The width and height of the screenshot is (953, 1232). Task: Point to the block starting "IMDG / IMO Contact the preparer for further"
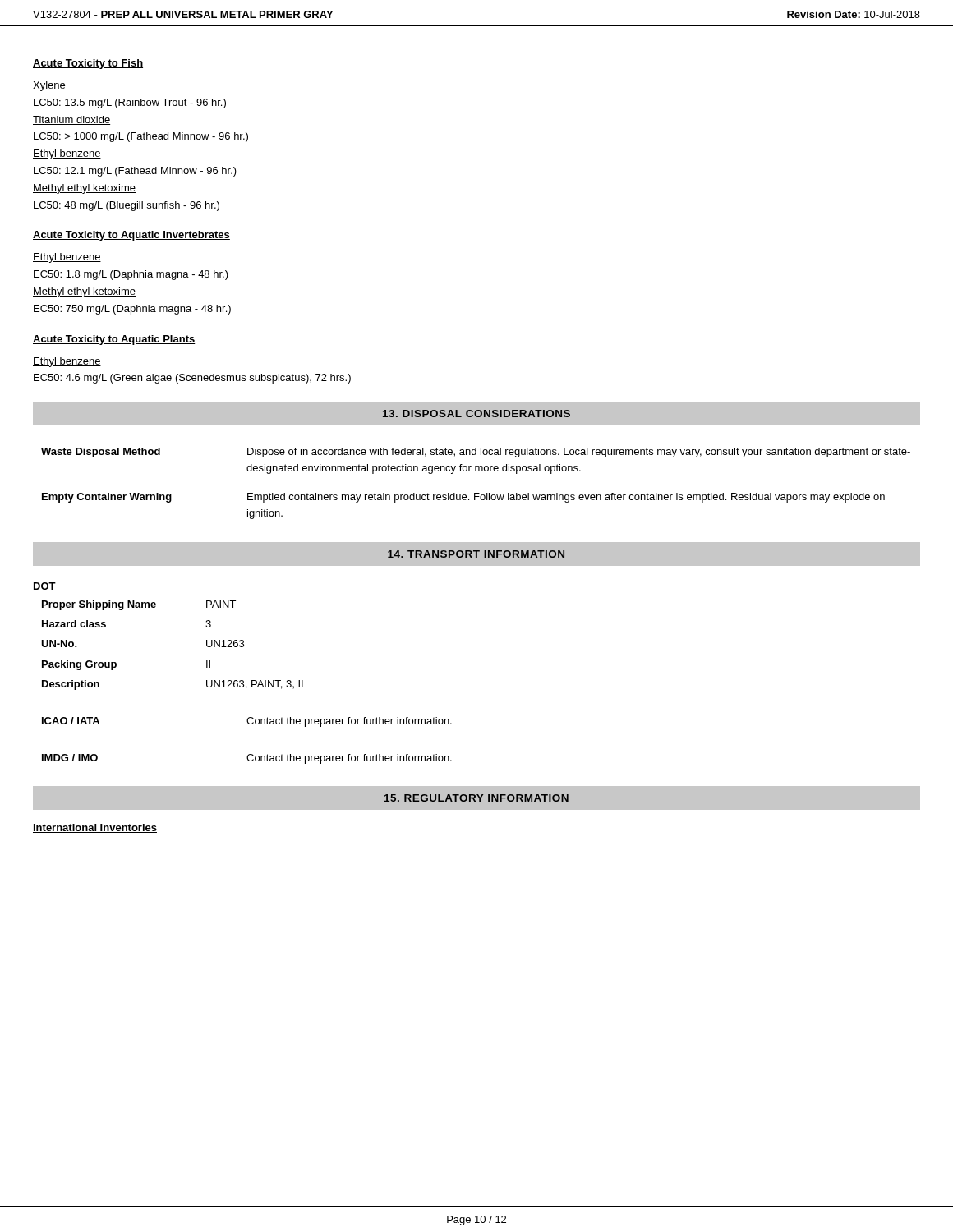pyautogui.click(x=247, y=759)
